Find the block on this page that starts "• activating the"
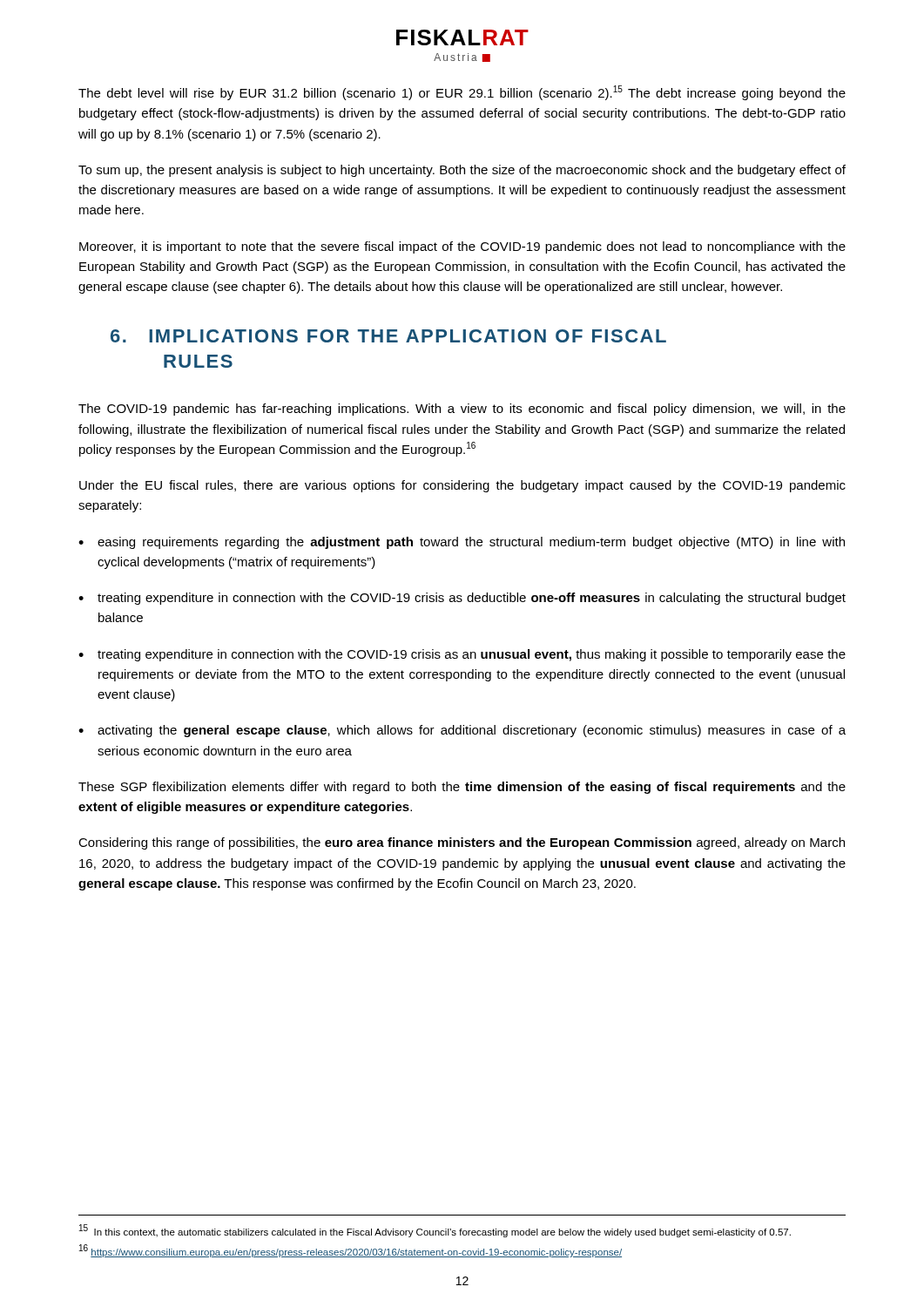 coord(462,740)
